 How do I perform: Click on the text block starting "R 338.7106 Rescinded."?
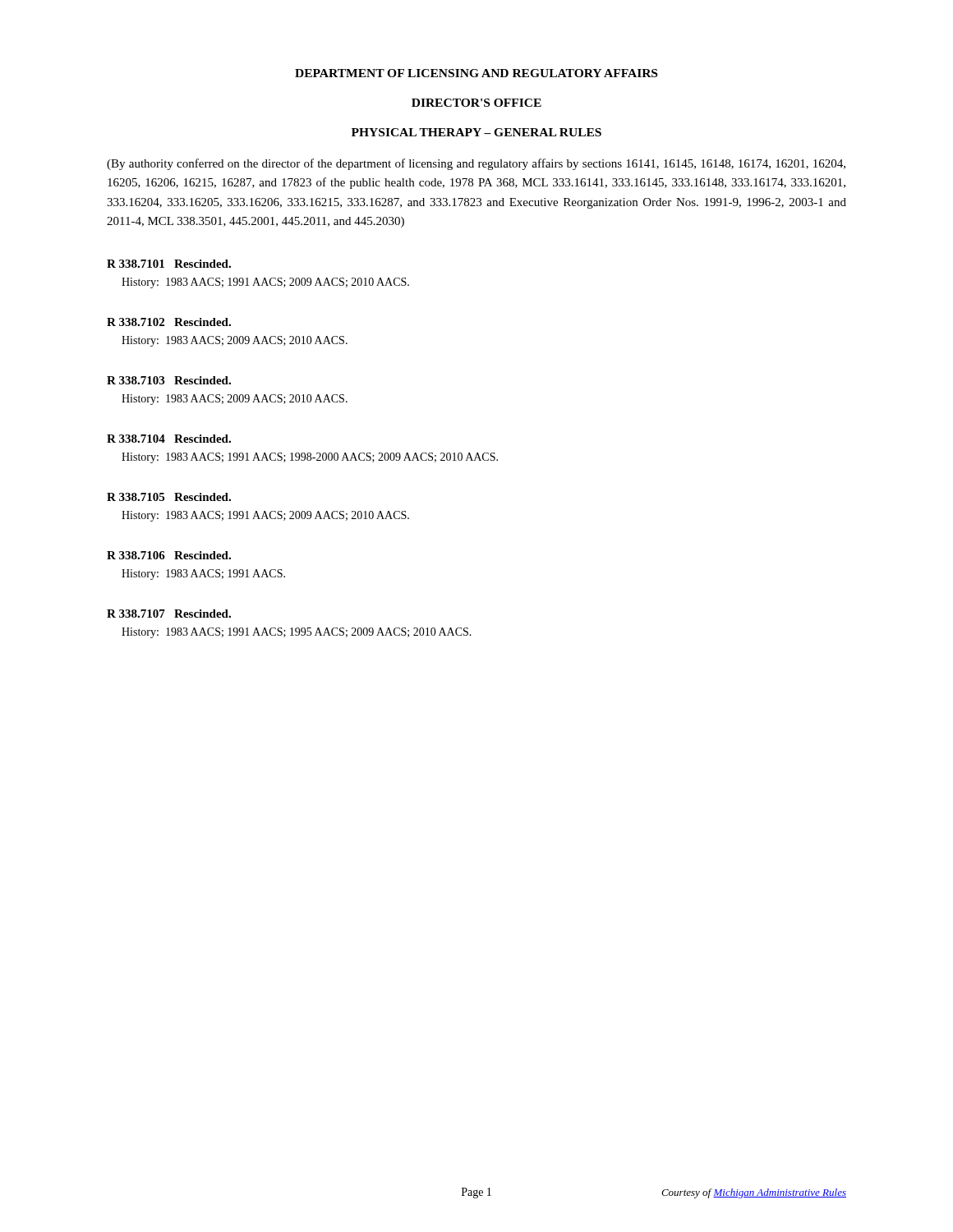click(x=135, y=555)
